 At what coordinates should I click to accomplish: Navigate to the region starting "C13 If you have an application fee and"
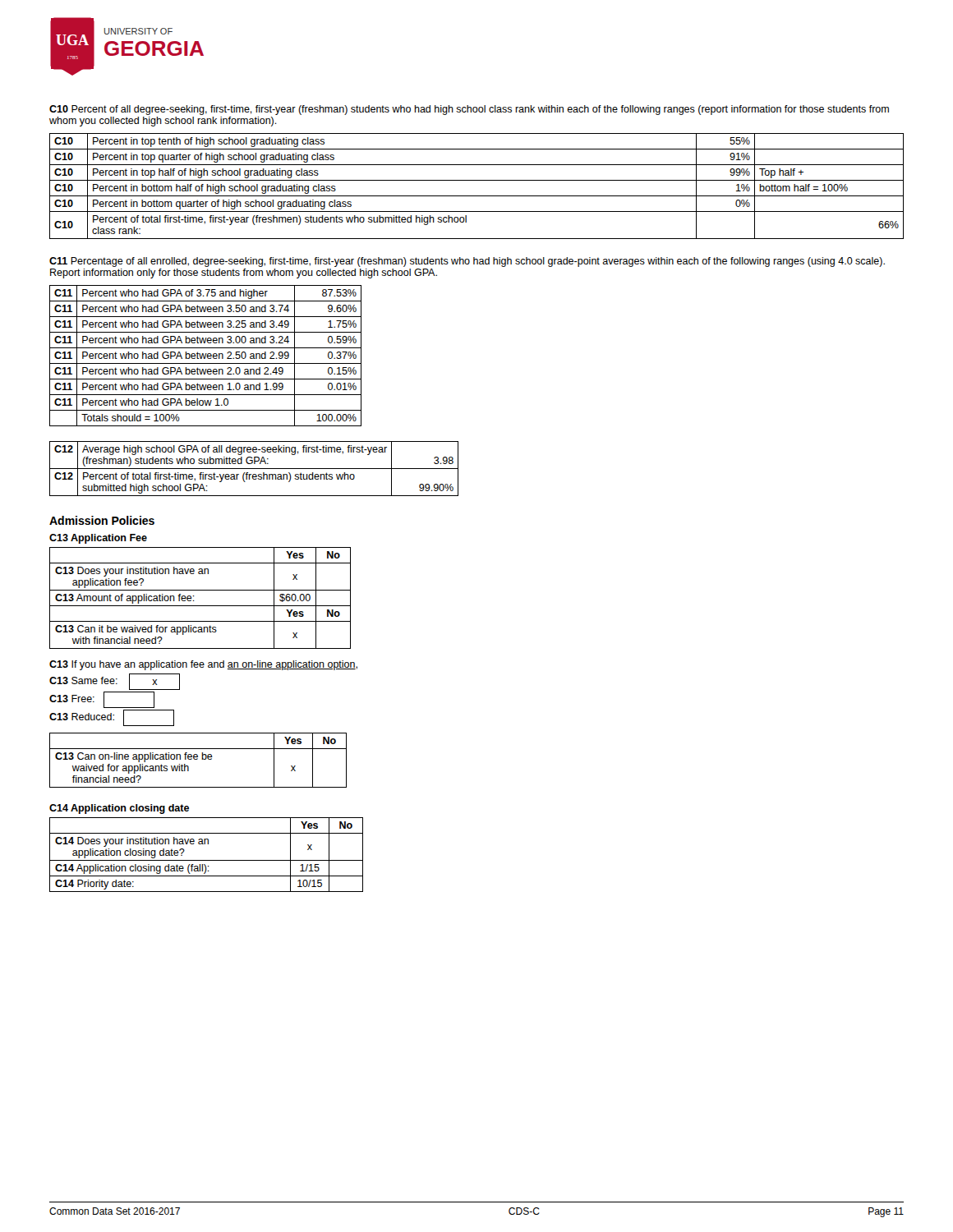click(x=204, y=664)
